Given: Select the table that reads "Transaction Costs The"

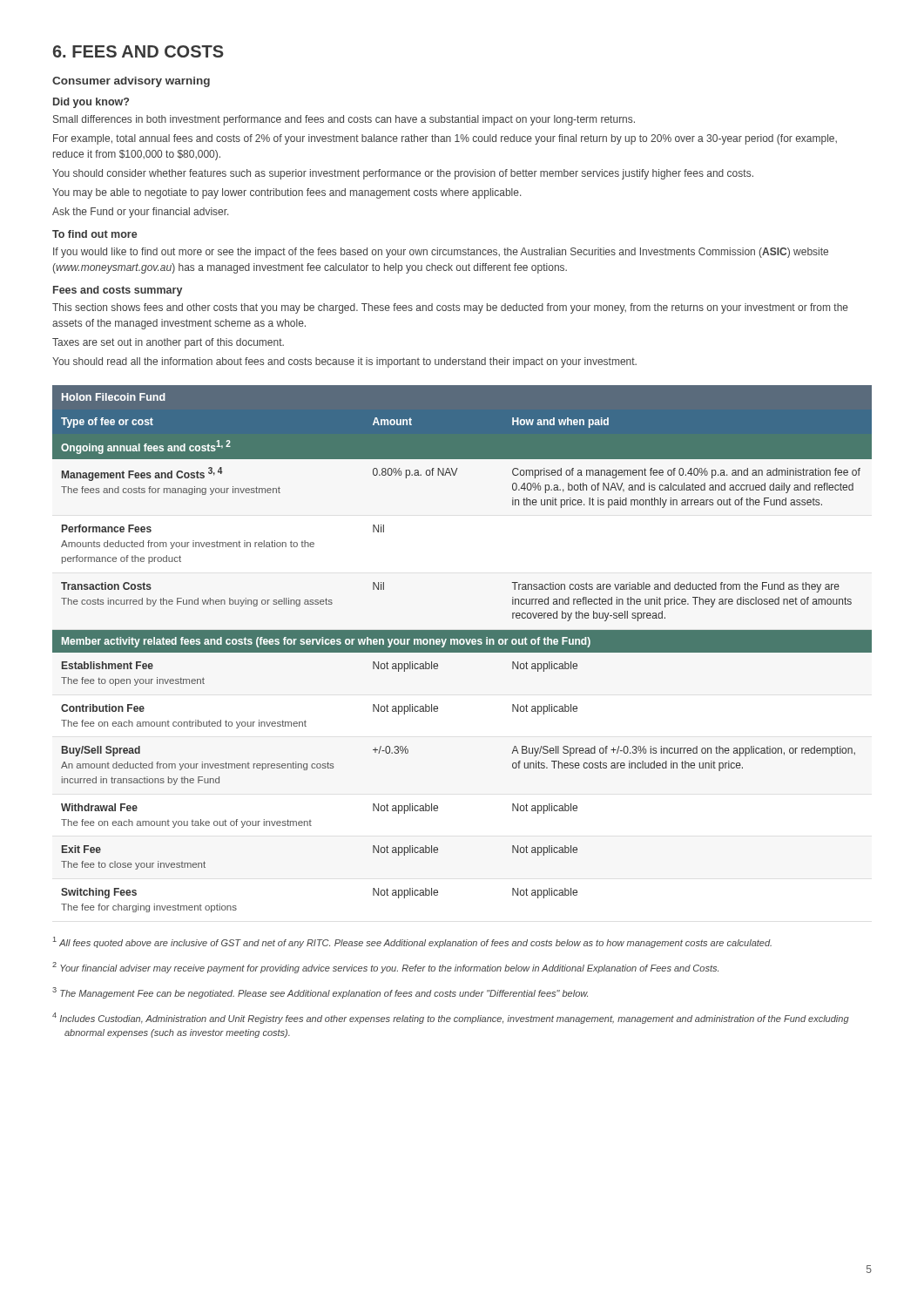Looking at the screenshot, I should (462, 653).
